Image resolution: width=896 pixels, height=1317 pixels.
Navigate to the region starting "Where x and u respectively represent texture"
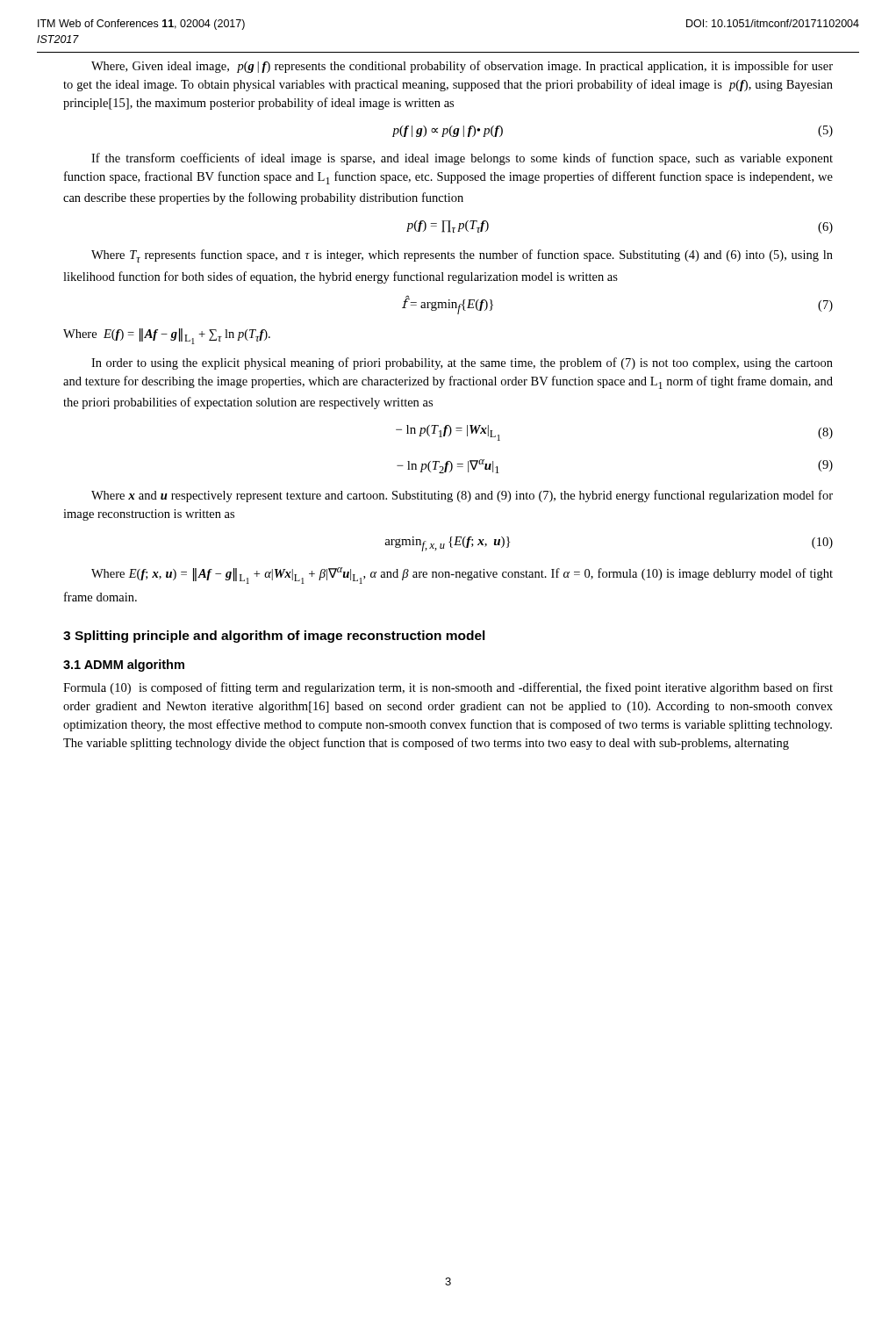[x=448, y=505]
